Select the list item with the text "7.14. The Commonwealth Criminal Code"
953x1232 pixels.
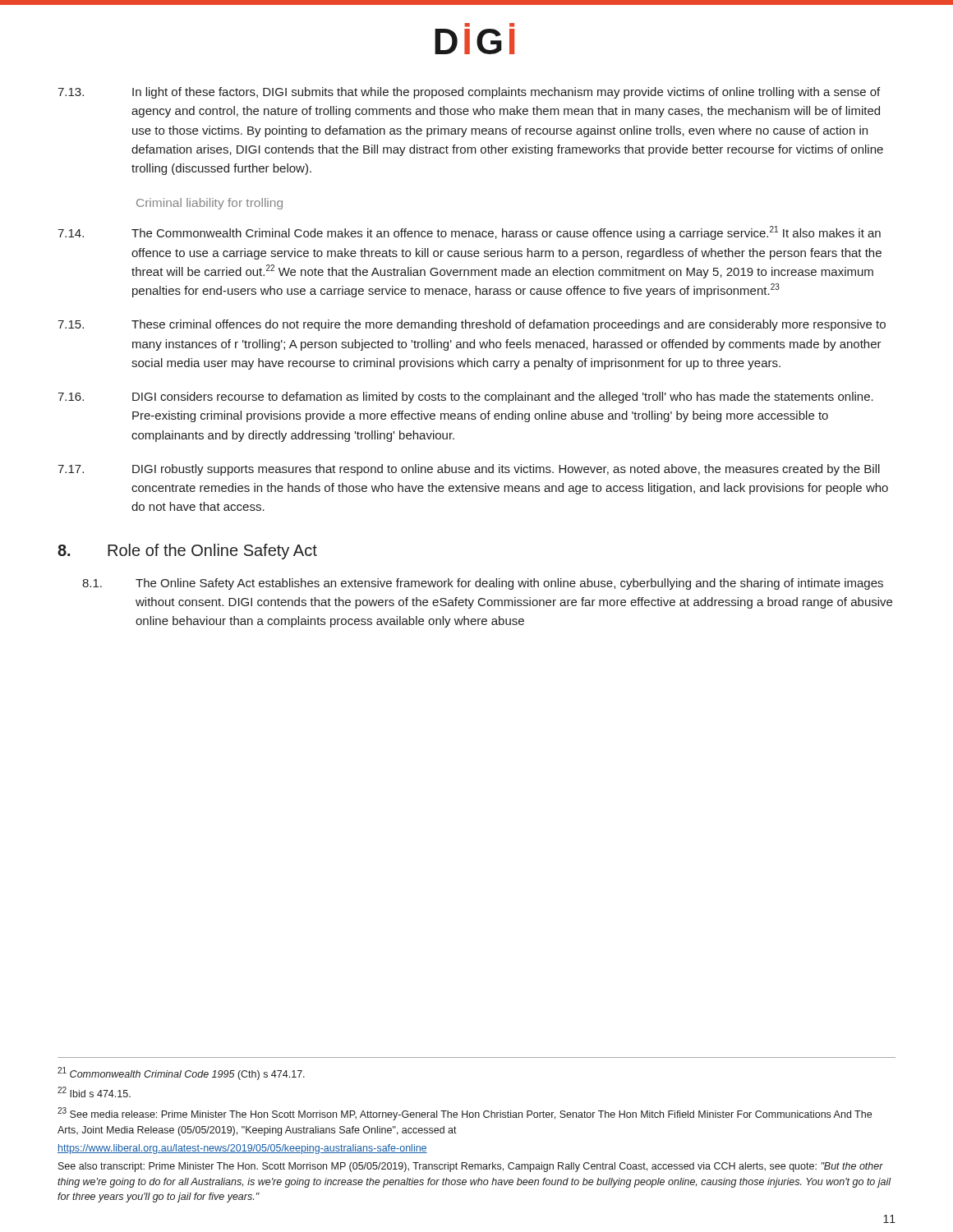[x=476, y=262]
